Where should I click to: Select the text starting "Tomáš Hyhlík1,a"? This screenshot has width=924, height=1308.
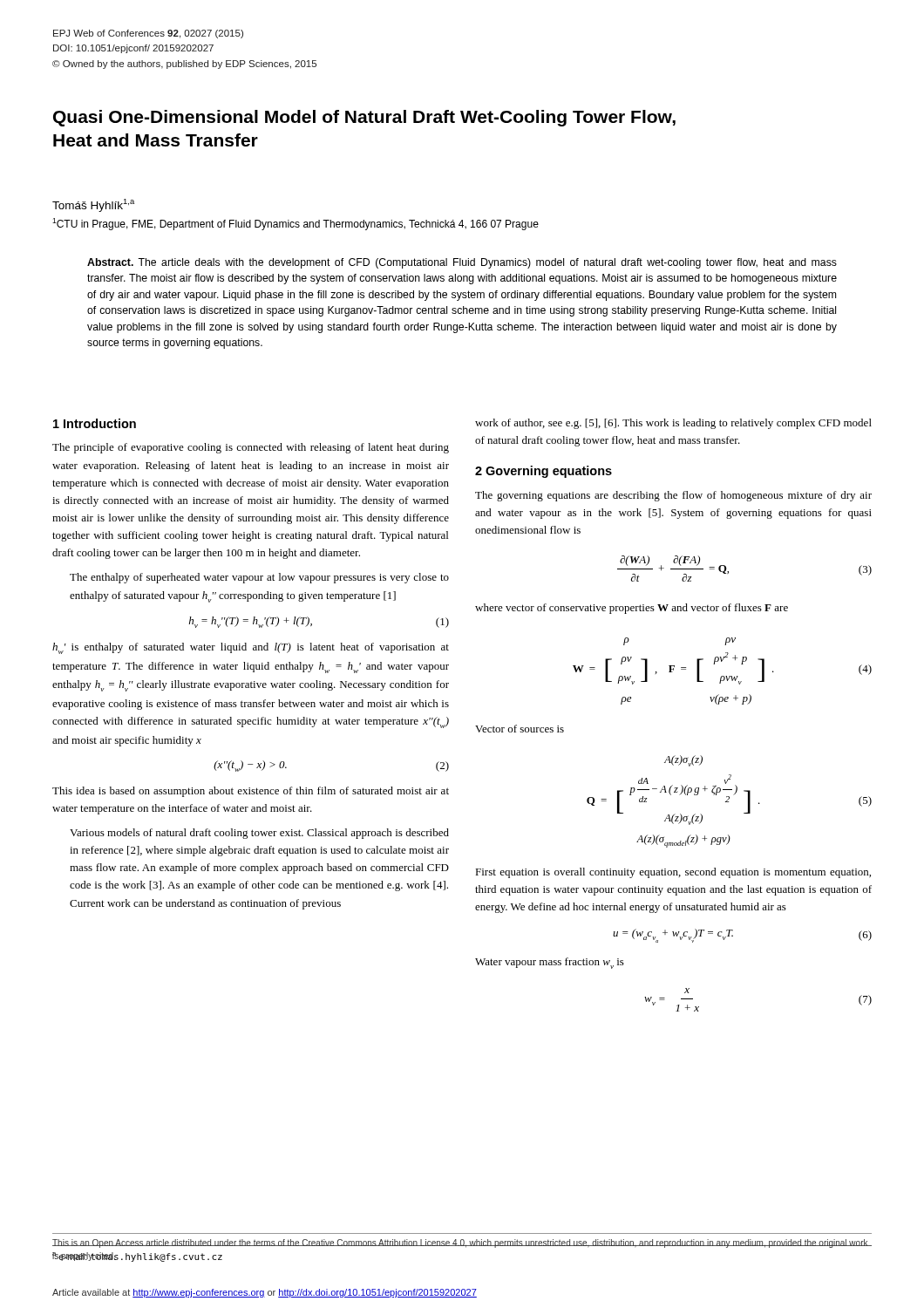(93, 204)
